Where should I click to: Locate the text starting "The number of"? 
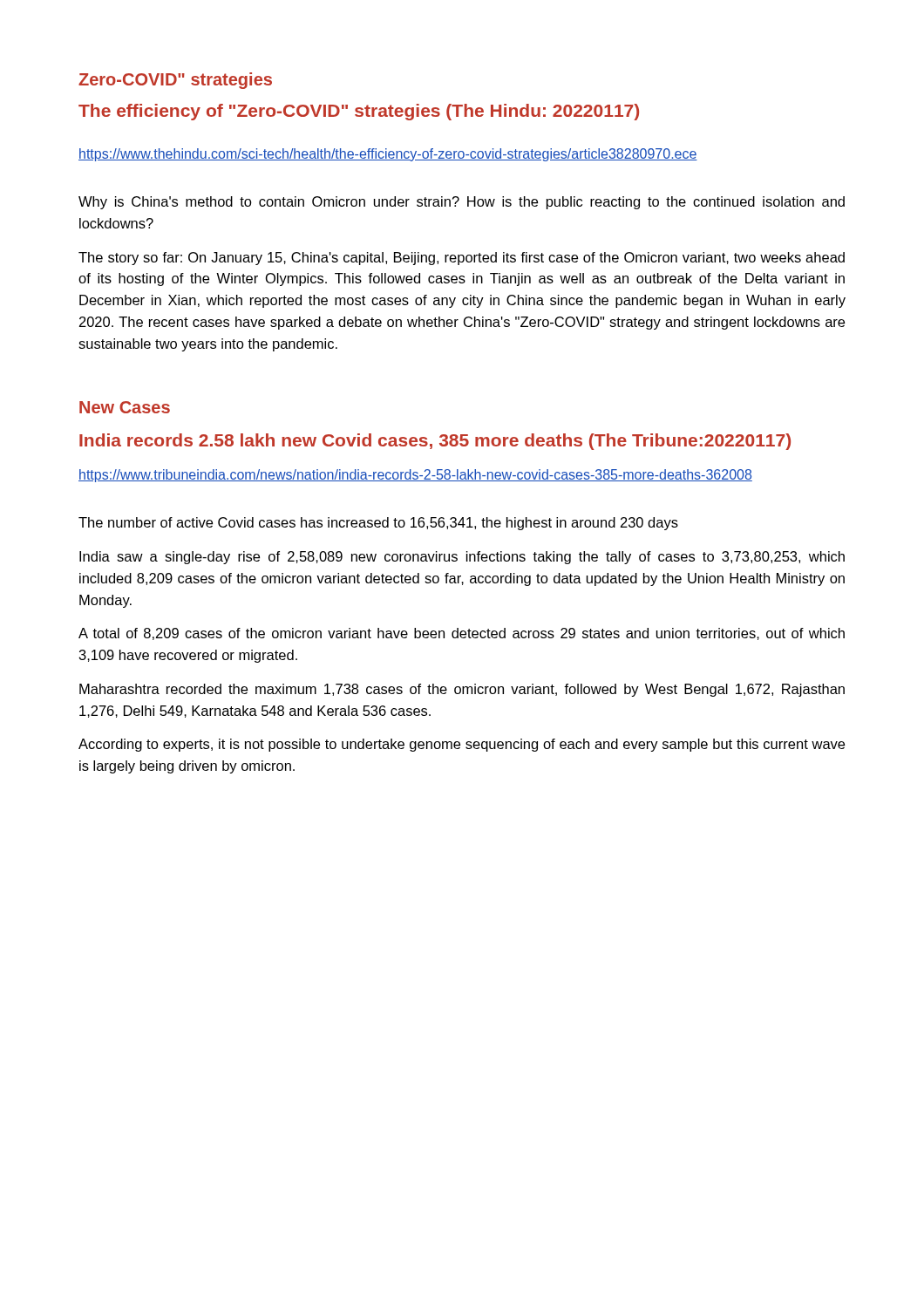point(378,523)
